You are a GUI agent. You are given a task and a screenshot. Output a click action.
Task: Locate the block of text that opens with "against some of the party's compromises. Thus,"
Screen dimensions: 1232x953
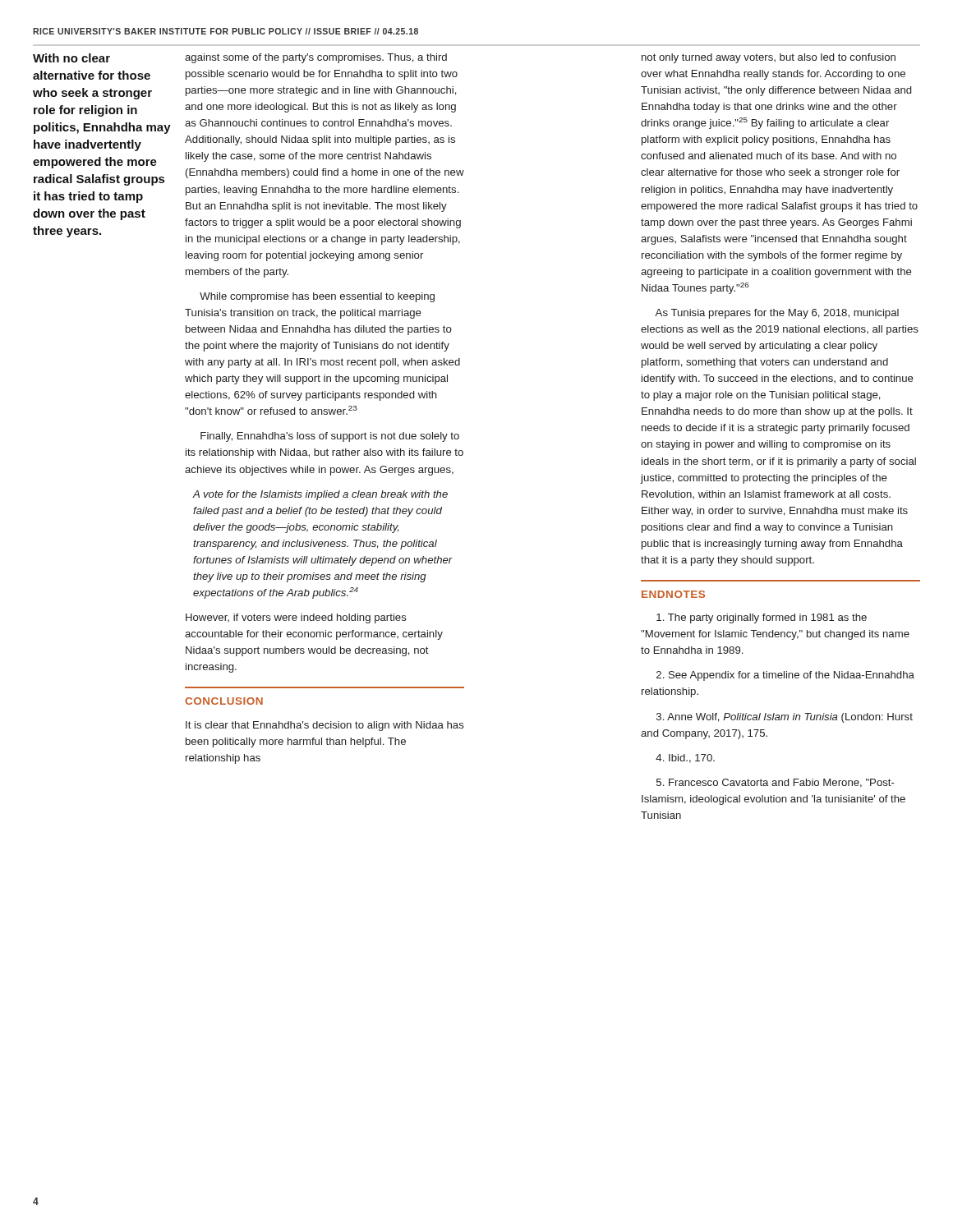(x=325, y=165)
